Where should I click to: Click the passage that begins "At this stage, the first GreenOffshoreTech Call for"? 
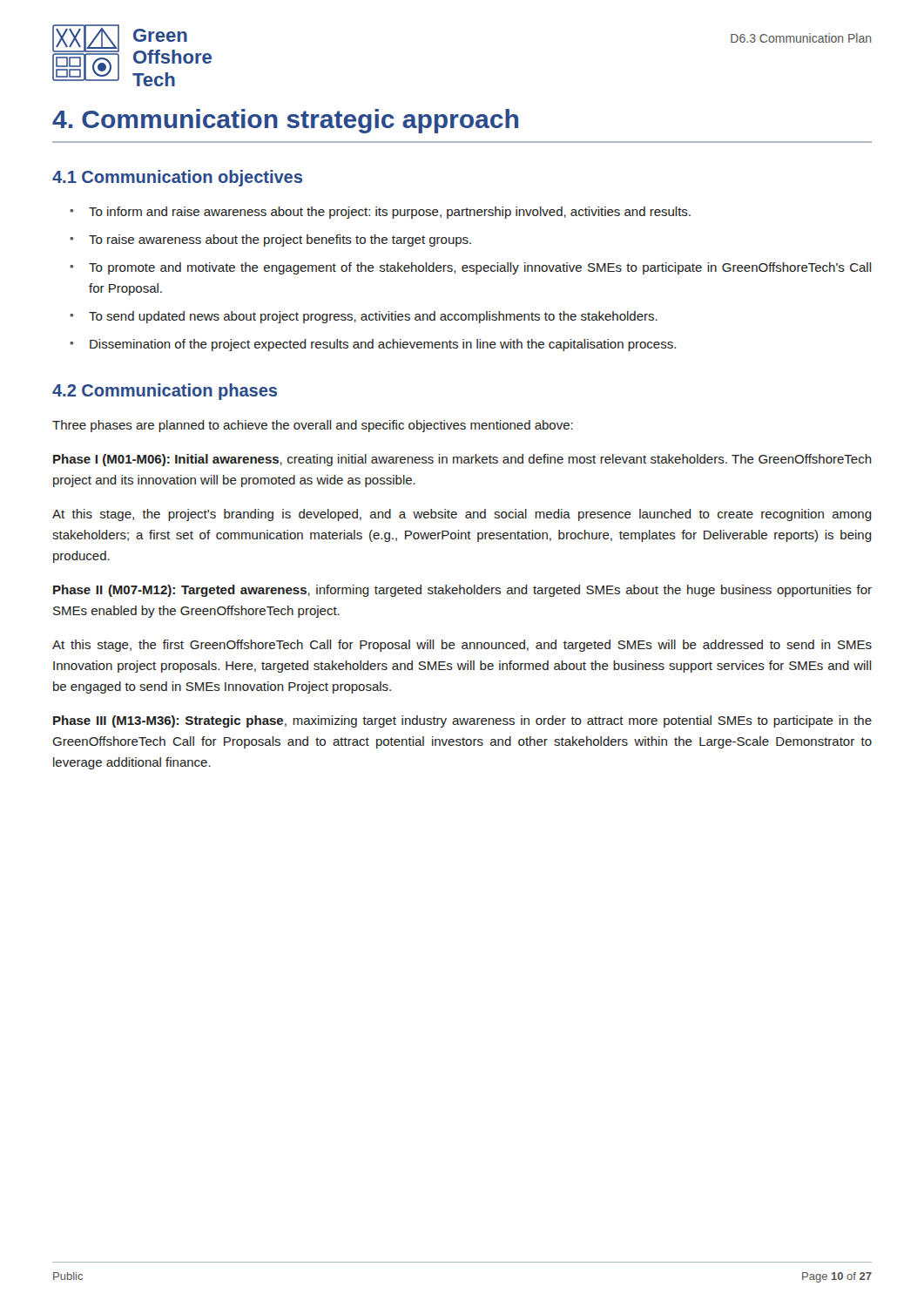(x=462, y=666)
